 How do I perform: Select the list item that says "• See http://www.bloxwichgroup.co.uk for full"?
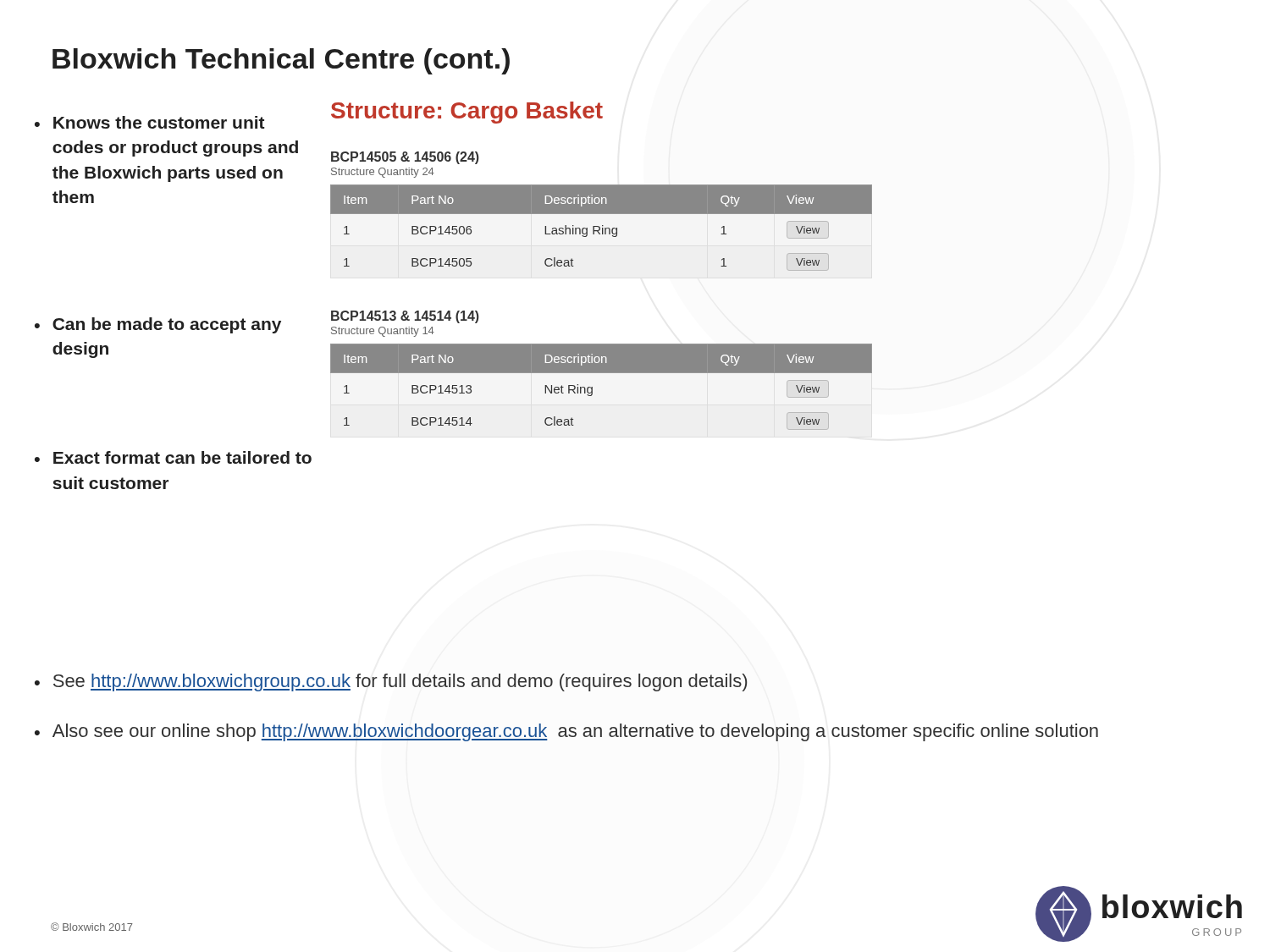coord(391,682)
